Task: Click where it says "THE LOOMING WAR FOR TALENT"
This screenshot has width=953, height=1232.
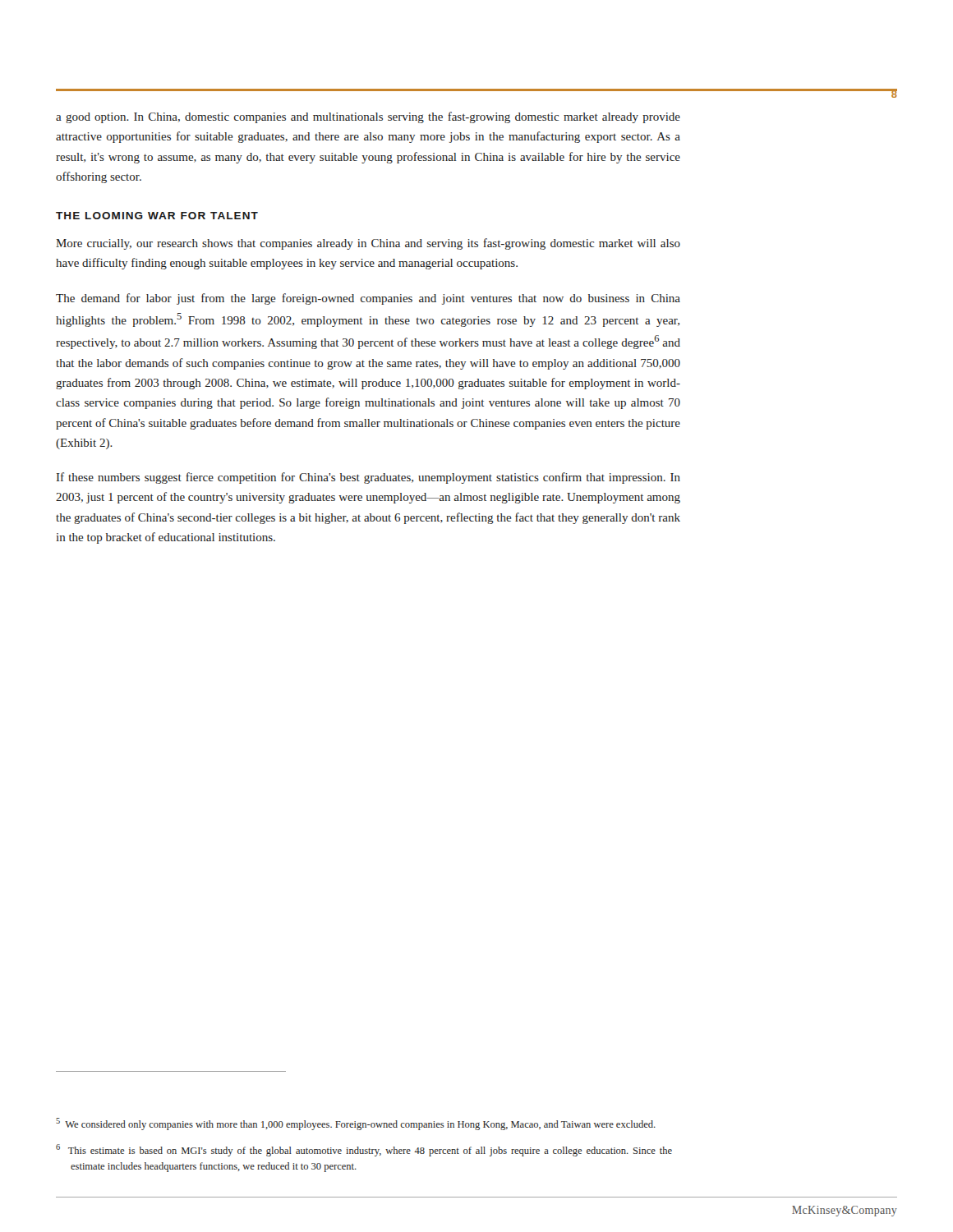Action: [x=157, y=216]
